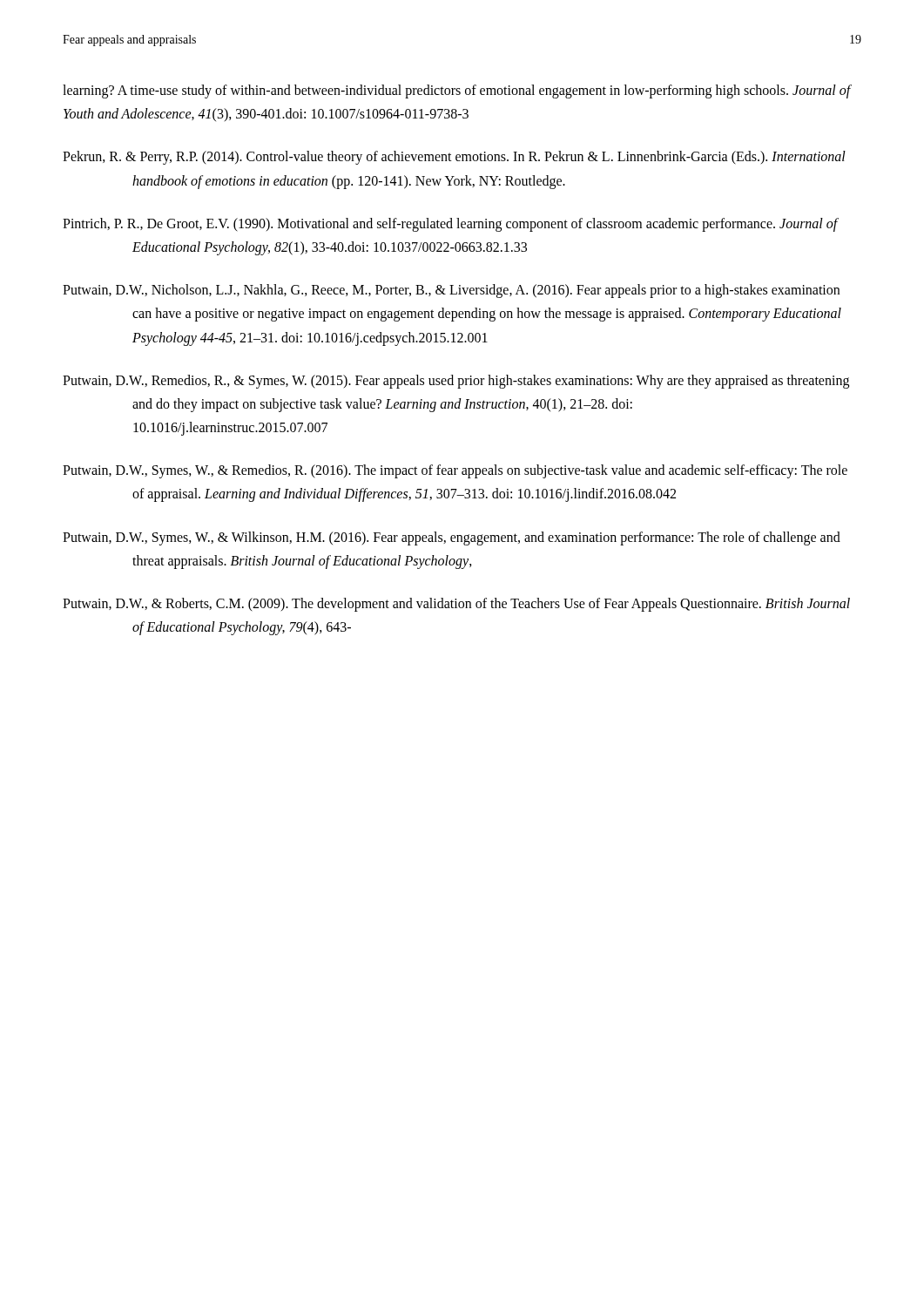
Task: Select the list item that says "Pintrich, P. R., De"
Action: click(450, 235)
